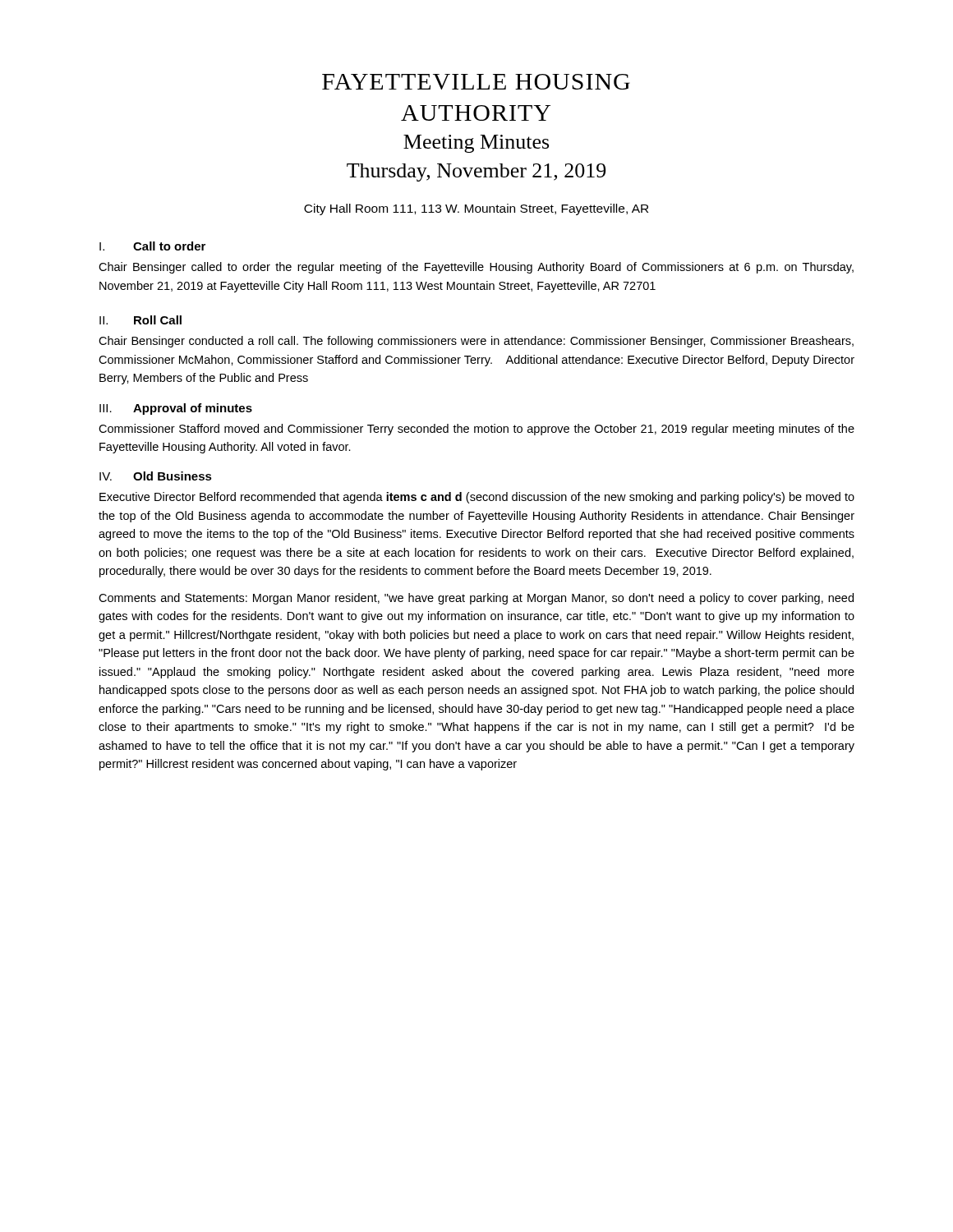Viewport: 953px width, 1232px height.
Task: Select the text block that reads "Comments and Statements: Morgan Manor resident,"
Action: tap(476, 681)
